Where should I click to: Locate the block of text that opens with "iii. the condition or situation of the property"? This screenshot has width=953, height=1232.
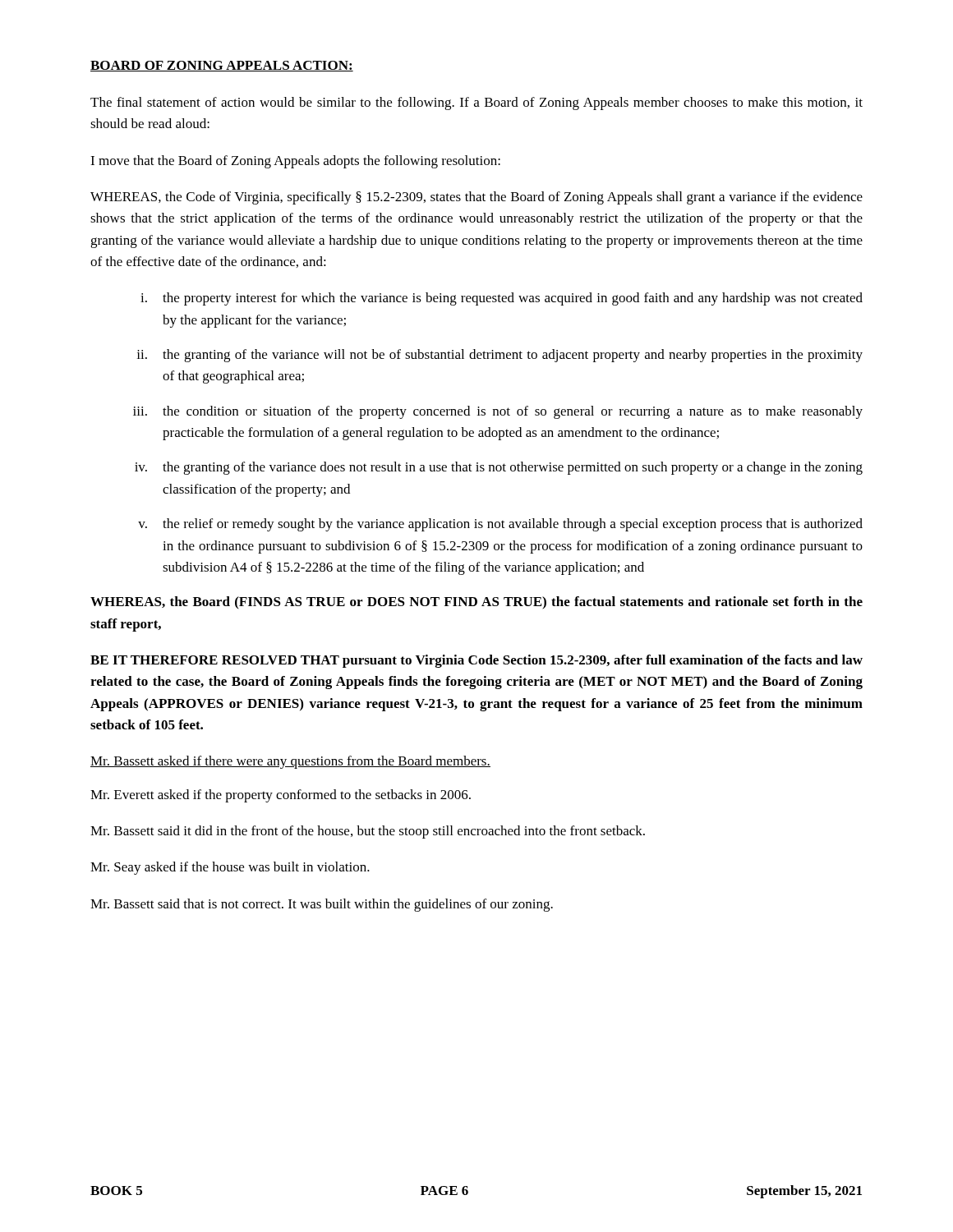pyautogui.click(x=476, y=422)
